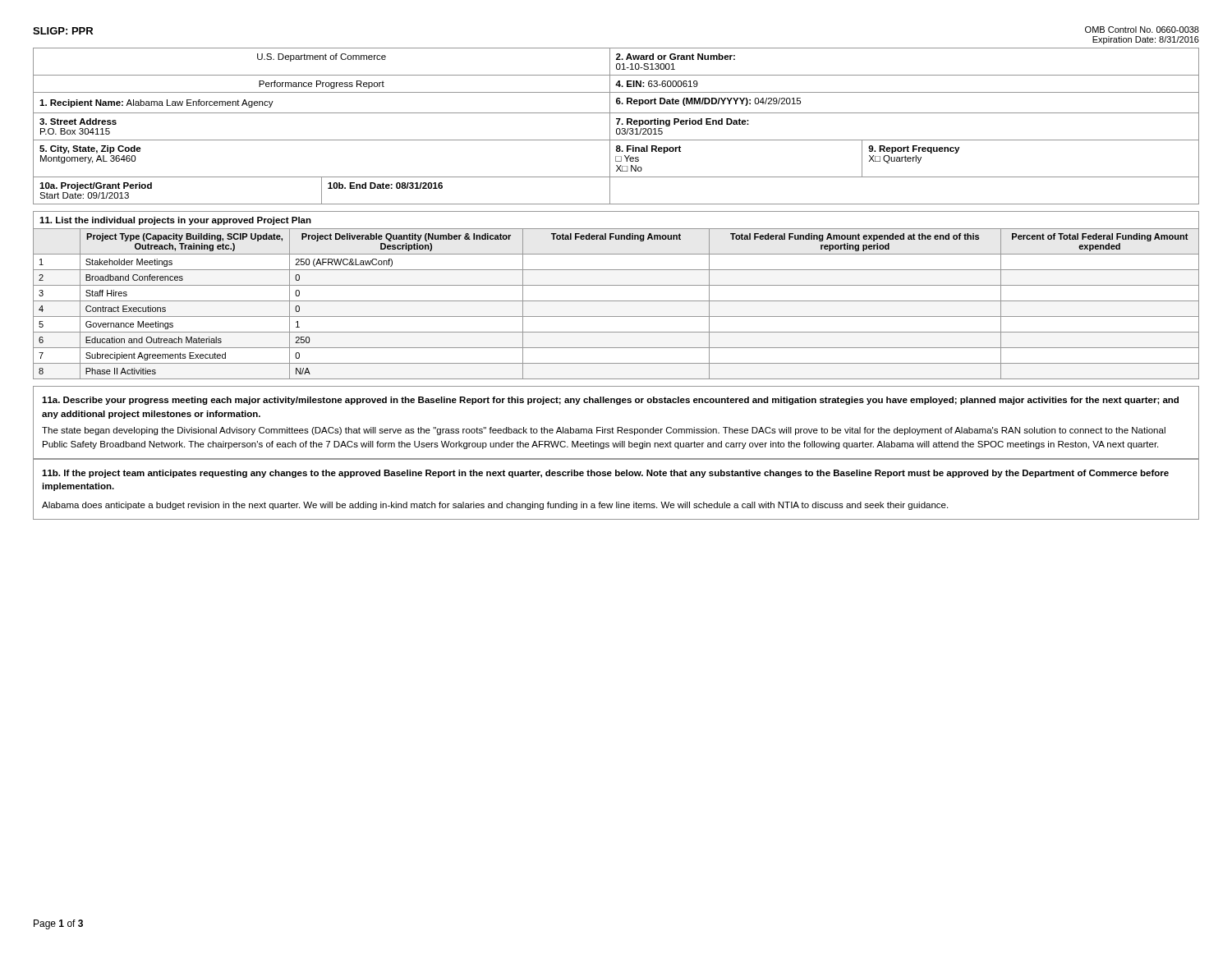This screenshot has height=954, width=1232.
Task: Point to the region starting "11b. If the project team anticipates requesting"
Action: tap(605, 474)
